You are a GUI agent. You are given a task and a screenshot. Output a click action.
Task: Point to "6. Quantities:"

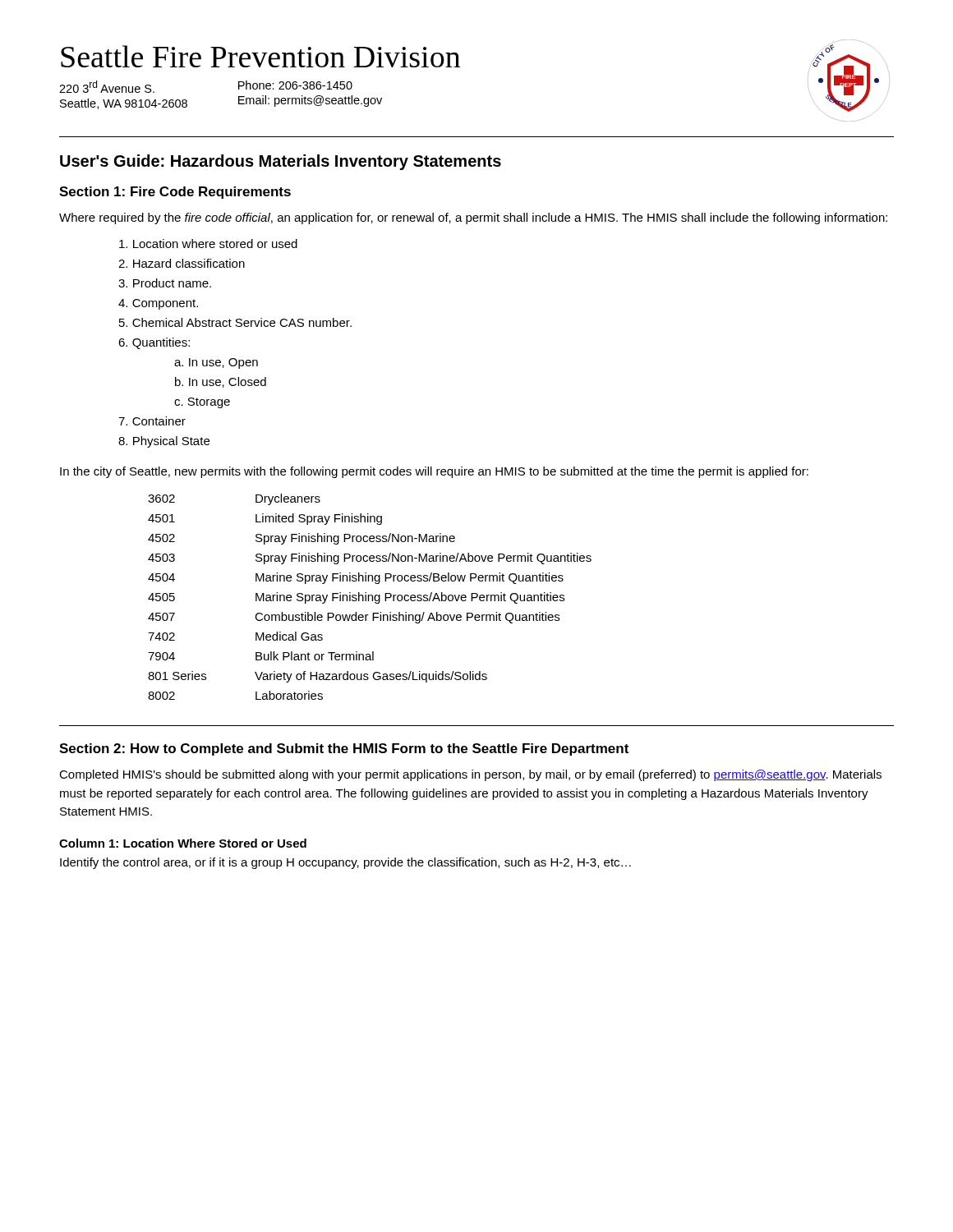point(155,342)
